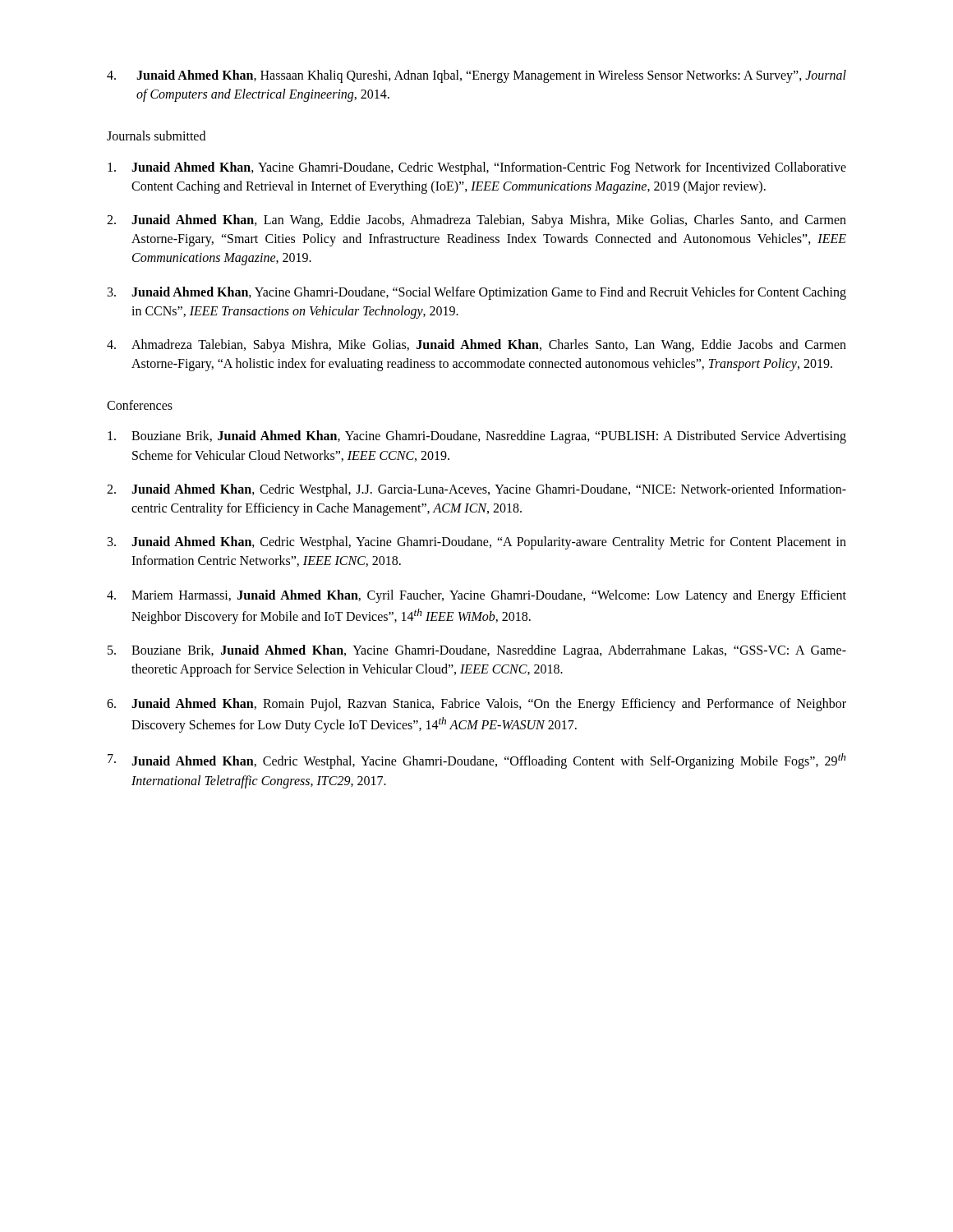
Task: Locate the block of text that opens with "4. Mariem Harmassi, Junaid Ahmed"
Action: 476,606
